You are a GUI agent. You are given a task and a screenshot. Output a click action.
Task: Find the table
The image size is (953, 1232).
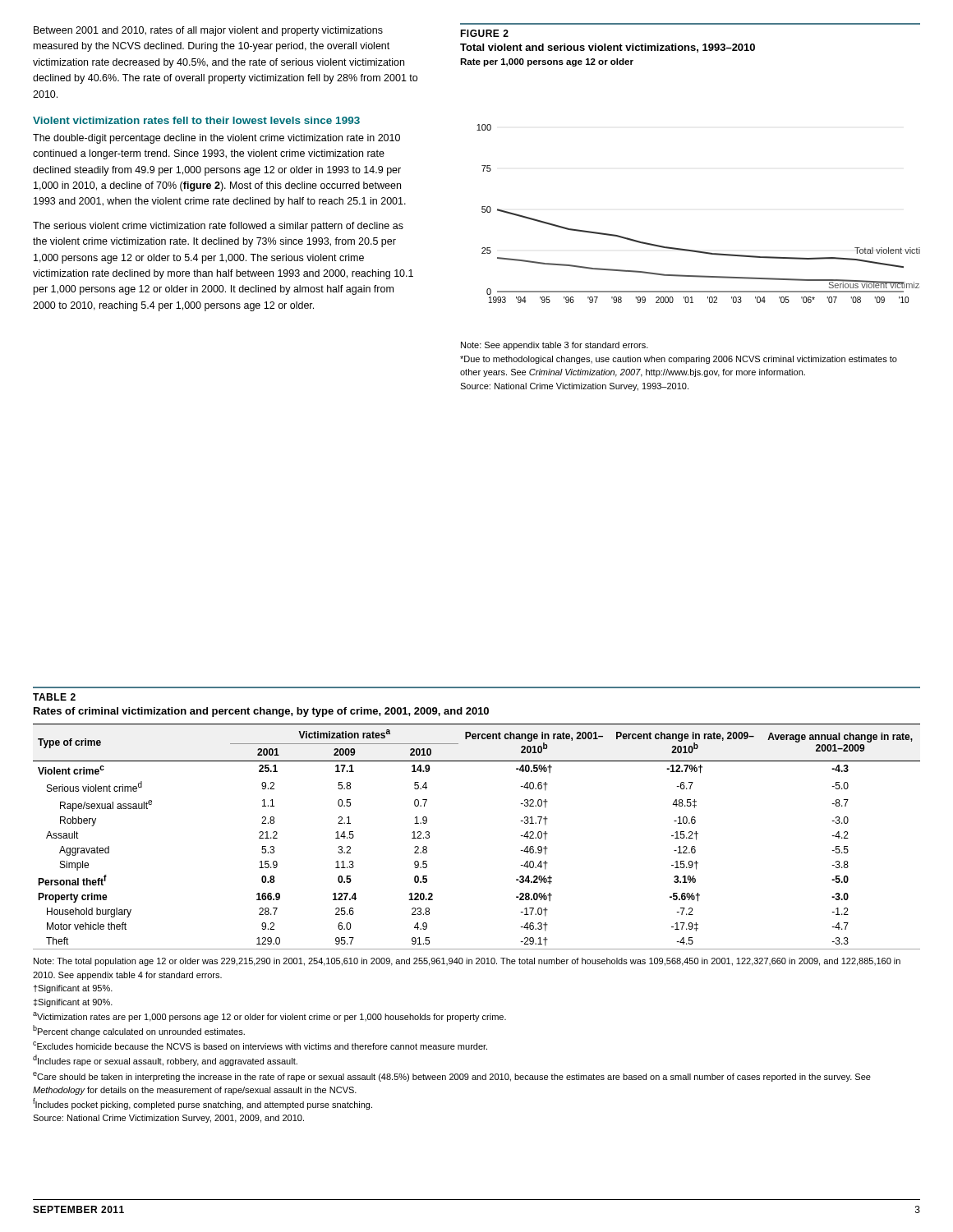tap(476, 837)
